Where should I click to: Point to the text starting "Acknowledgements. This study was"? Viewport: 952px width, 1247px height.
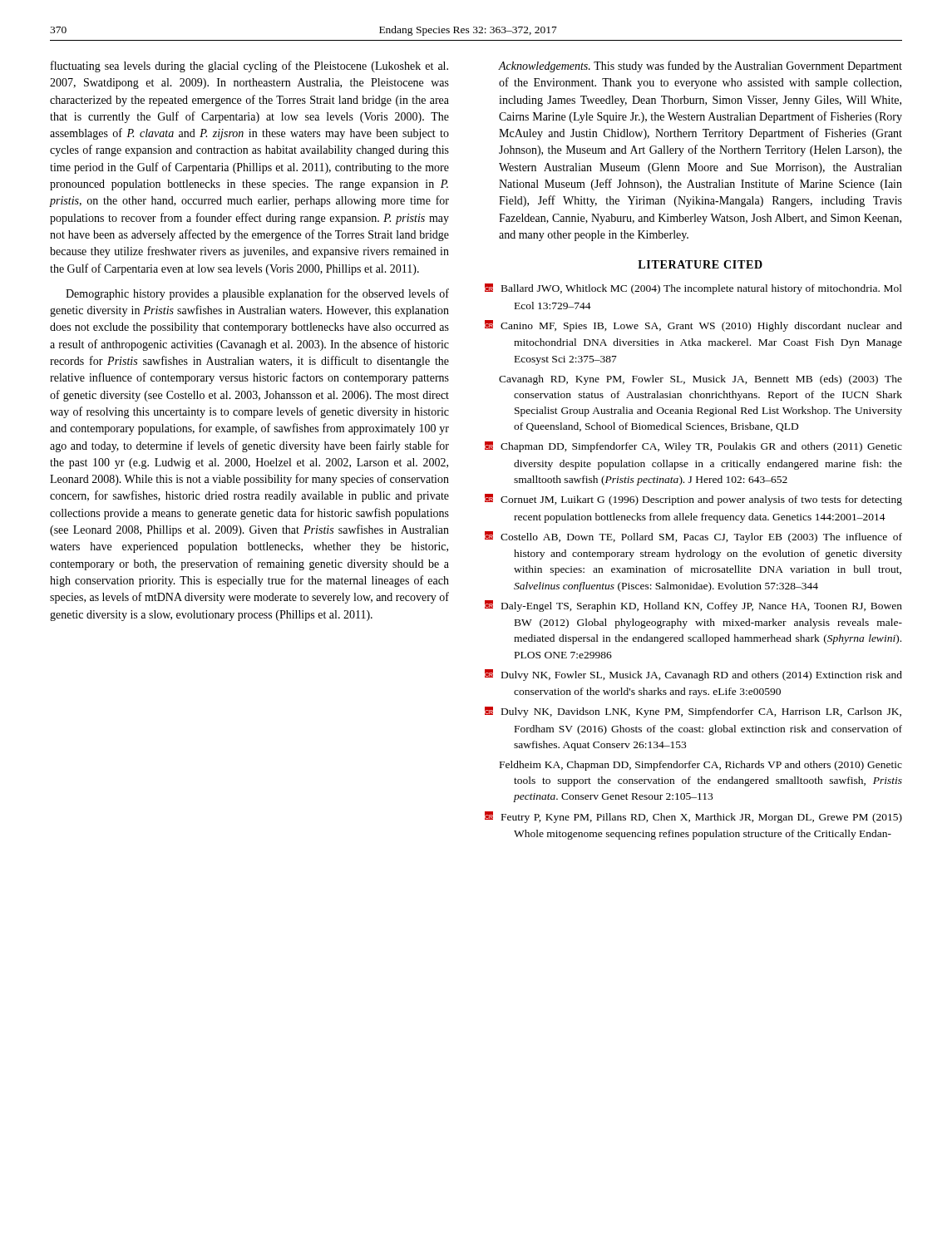pos(700,150)
